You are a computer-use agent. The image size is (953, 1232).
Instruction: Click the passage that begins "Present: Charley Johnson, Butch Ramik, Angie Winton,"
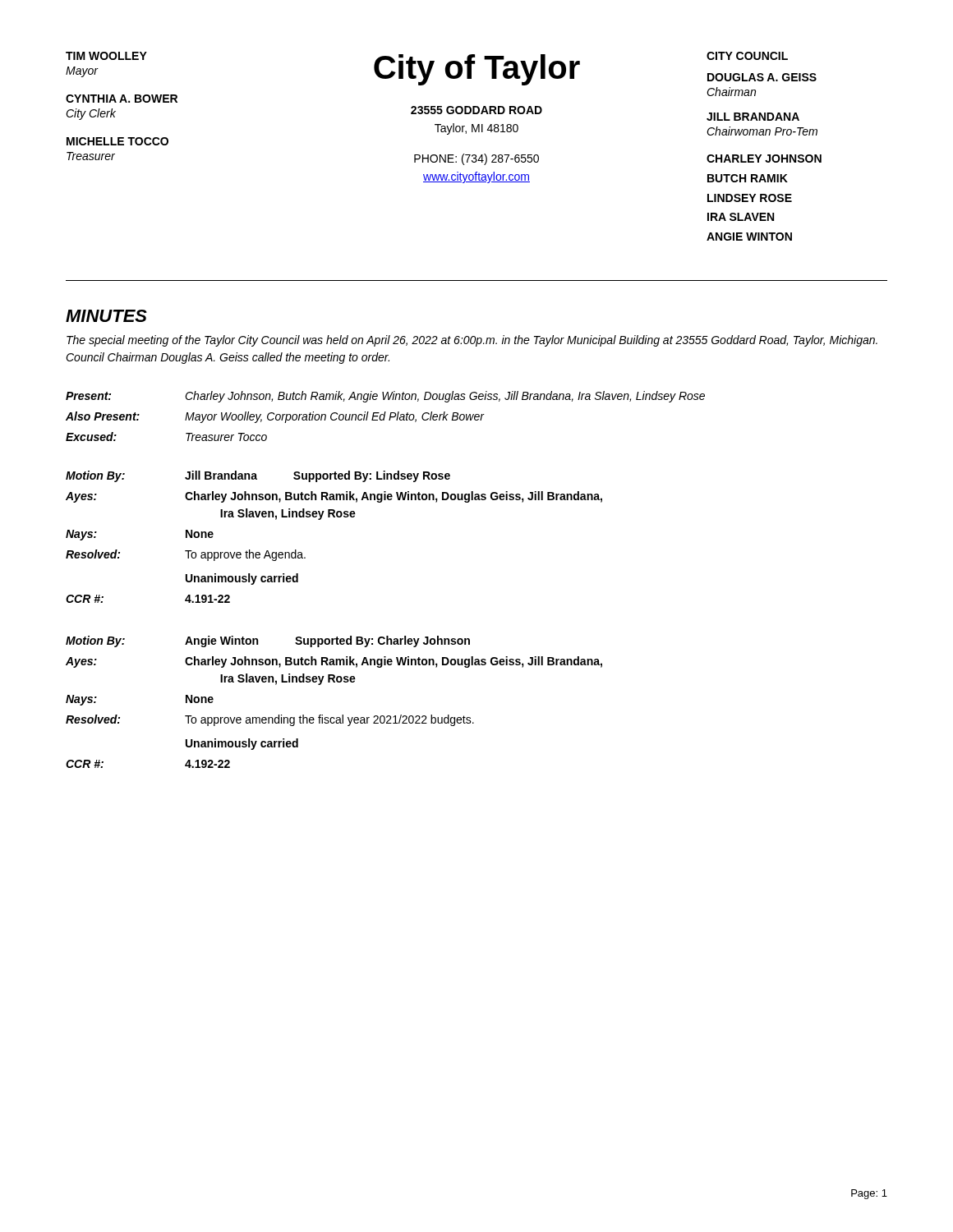click(x=476, y=417)
